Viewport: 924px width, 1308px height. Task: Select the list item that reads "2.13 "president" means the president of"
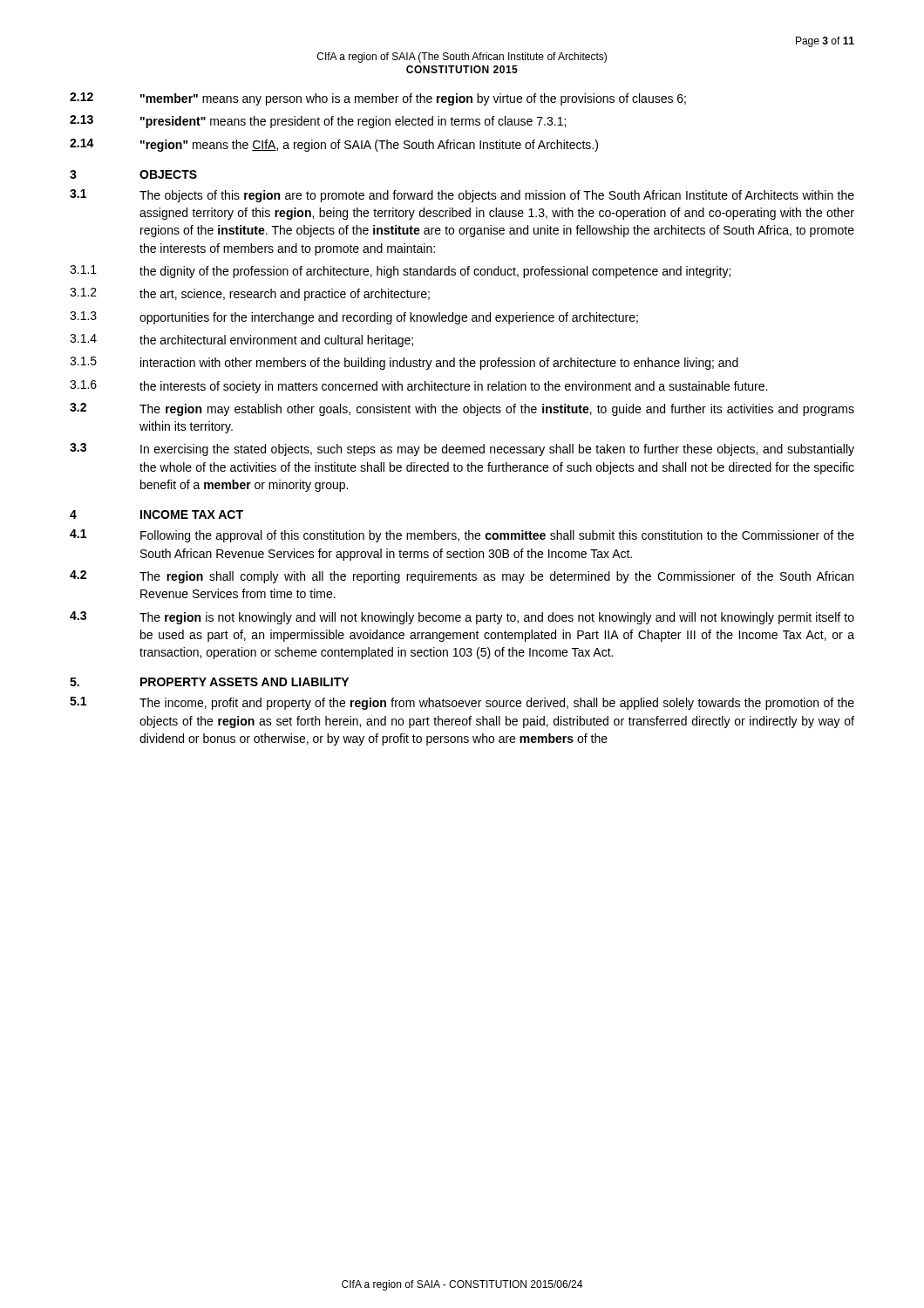pyautogui.click(x=462, y=122)
